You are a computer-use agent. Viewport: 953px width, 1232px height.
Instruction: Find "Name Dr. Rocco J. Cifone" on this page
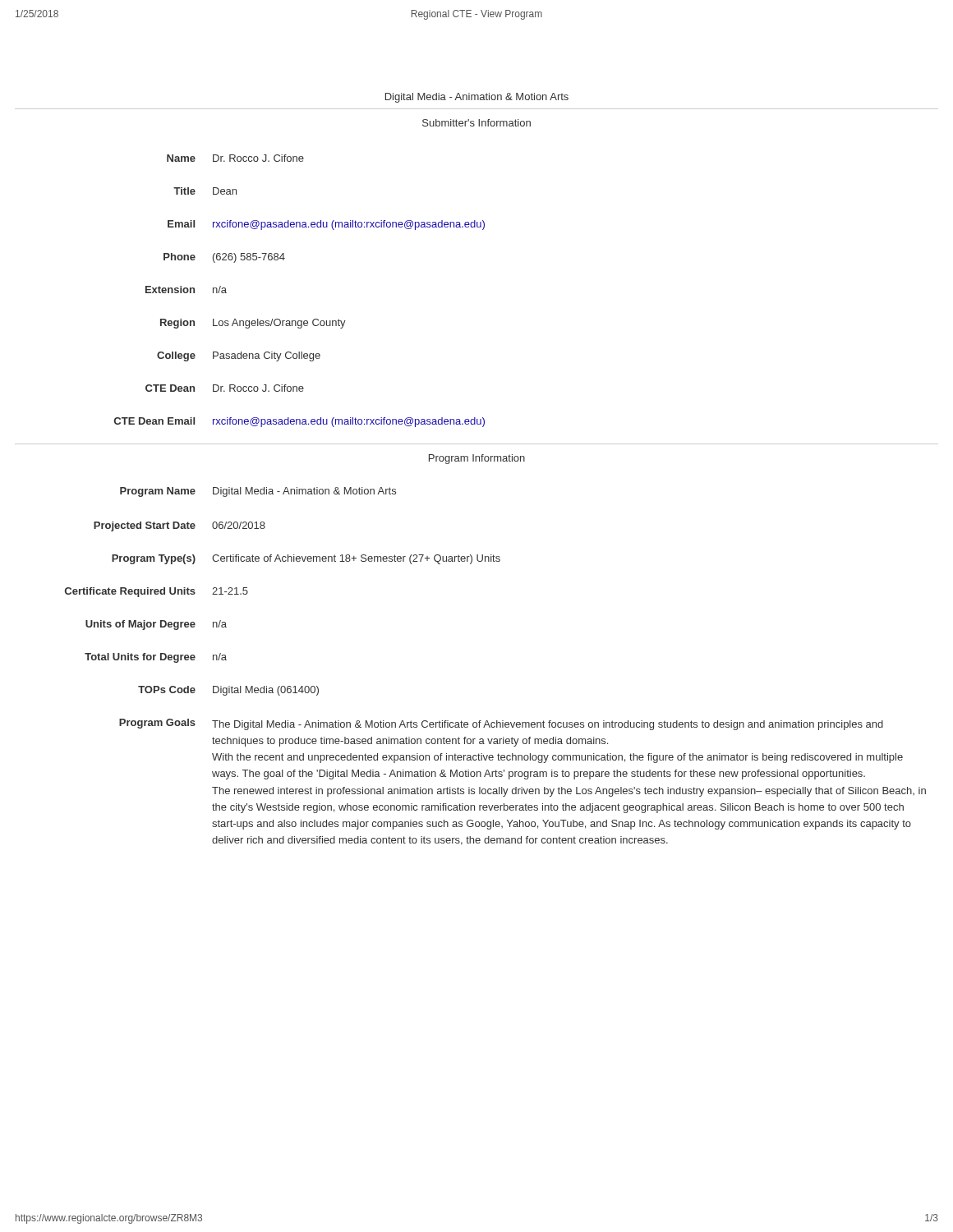point(159,158)
